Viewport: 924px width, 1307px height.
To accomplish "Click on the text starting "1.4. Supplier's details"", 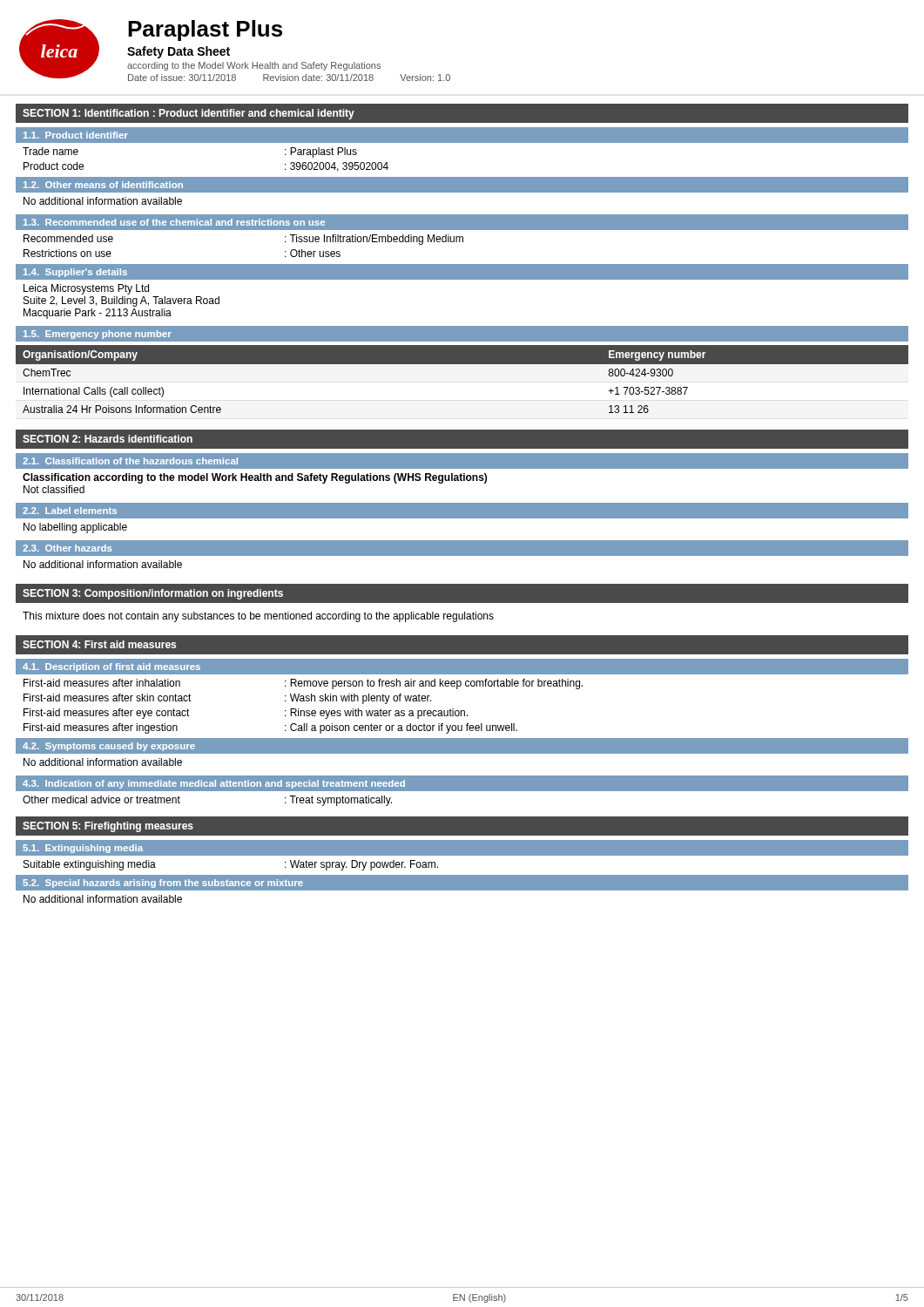I will 75,272.
